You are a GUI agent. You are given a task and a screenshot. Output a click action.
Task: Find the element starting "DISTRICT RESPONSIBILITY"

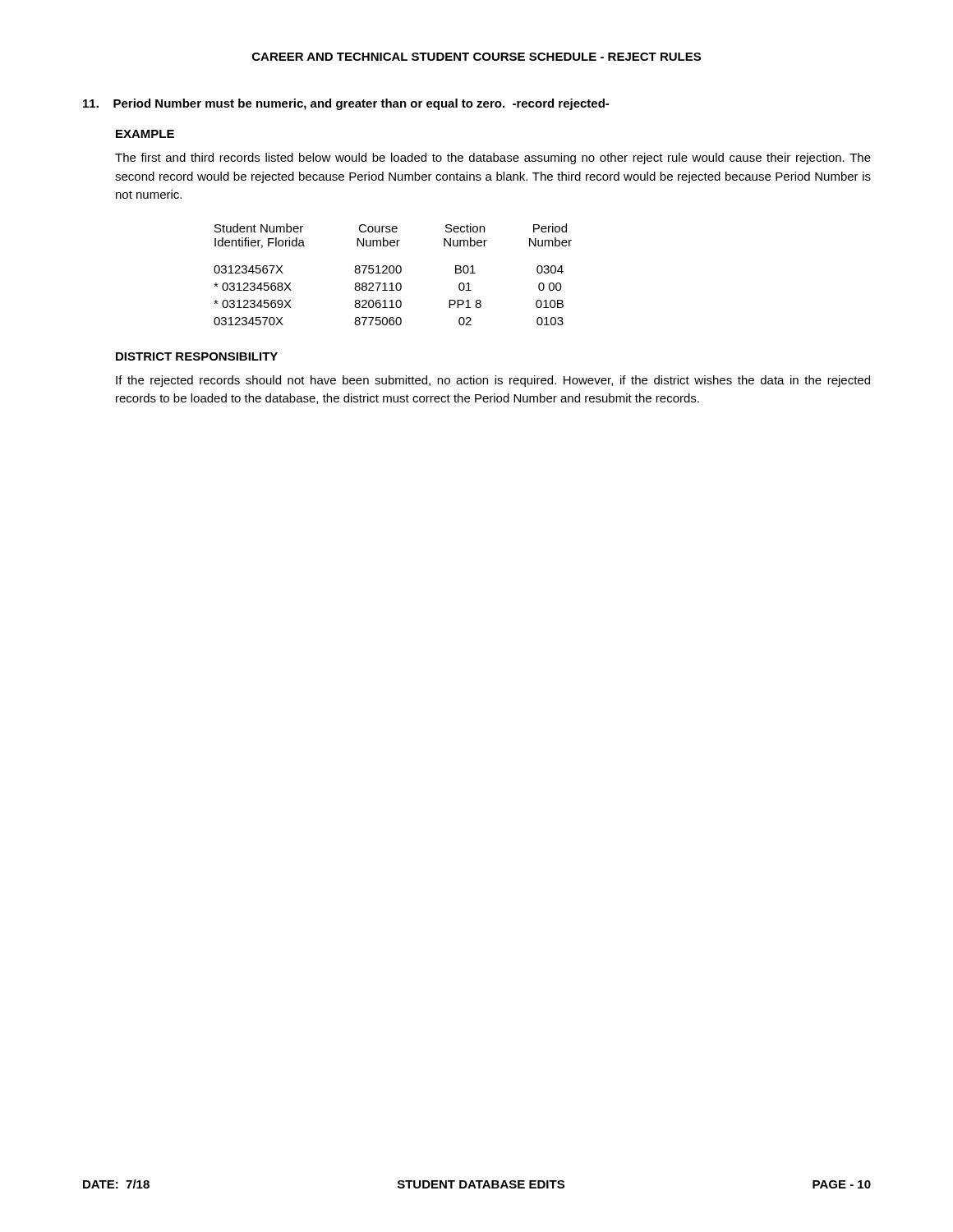pos(197,356)
